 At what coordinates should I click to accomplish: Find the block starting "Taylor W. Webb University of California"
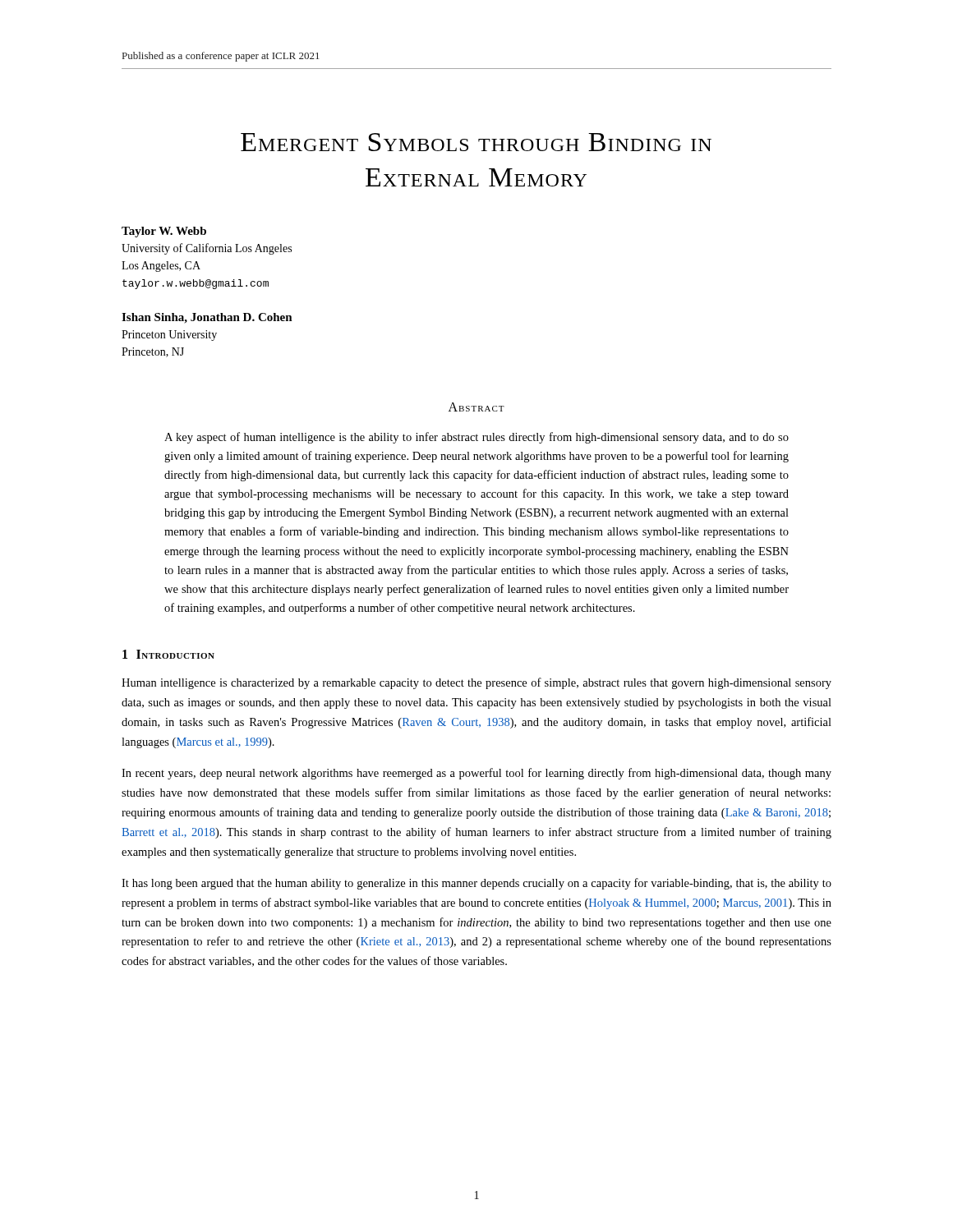164,232
